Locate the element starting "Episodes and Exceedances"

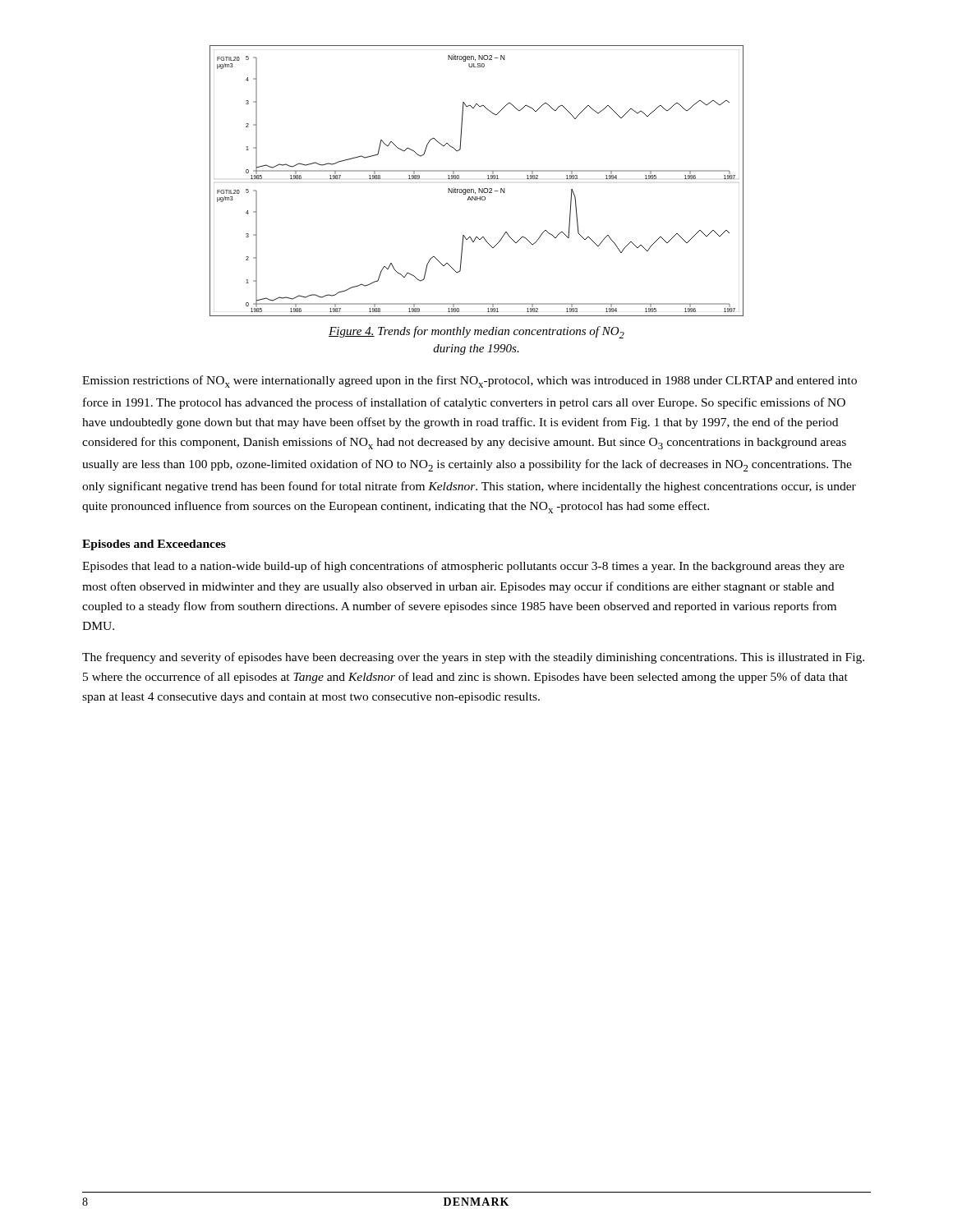[x=154, y=544]
